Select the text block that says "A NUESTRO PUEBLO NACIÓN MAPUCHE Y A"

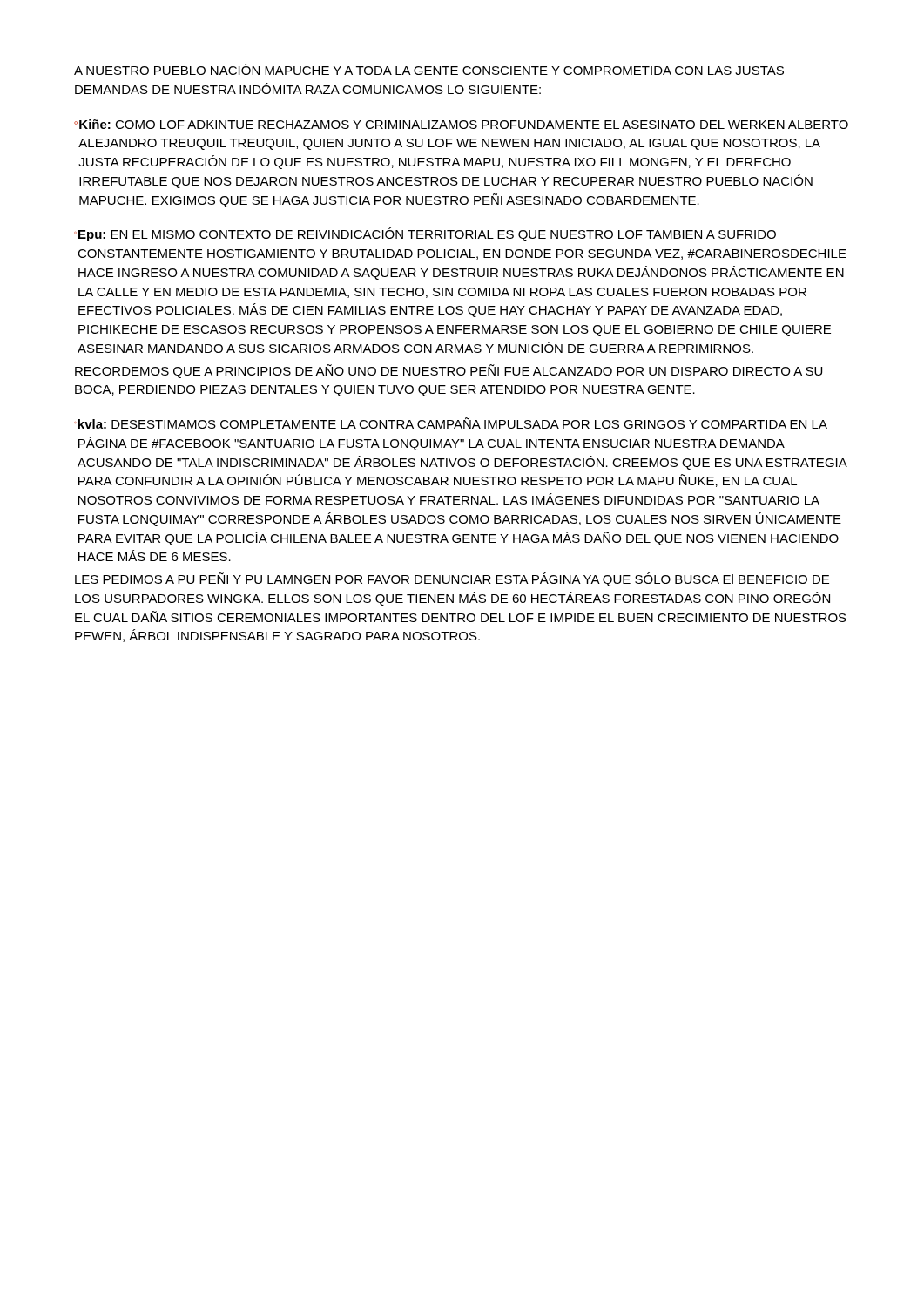tap(429, 80)
